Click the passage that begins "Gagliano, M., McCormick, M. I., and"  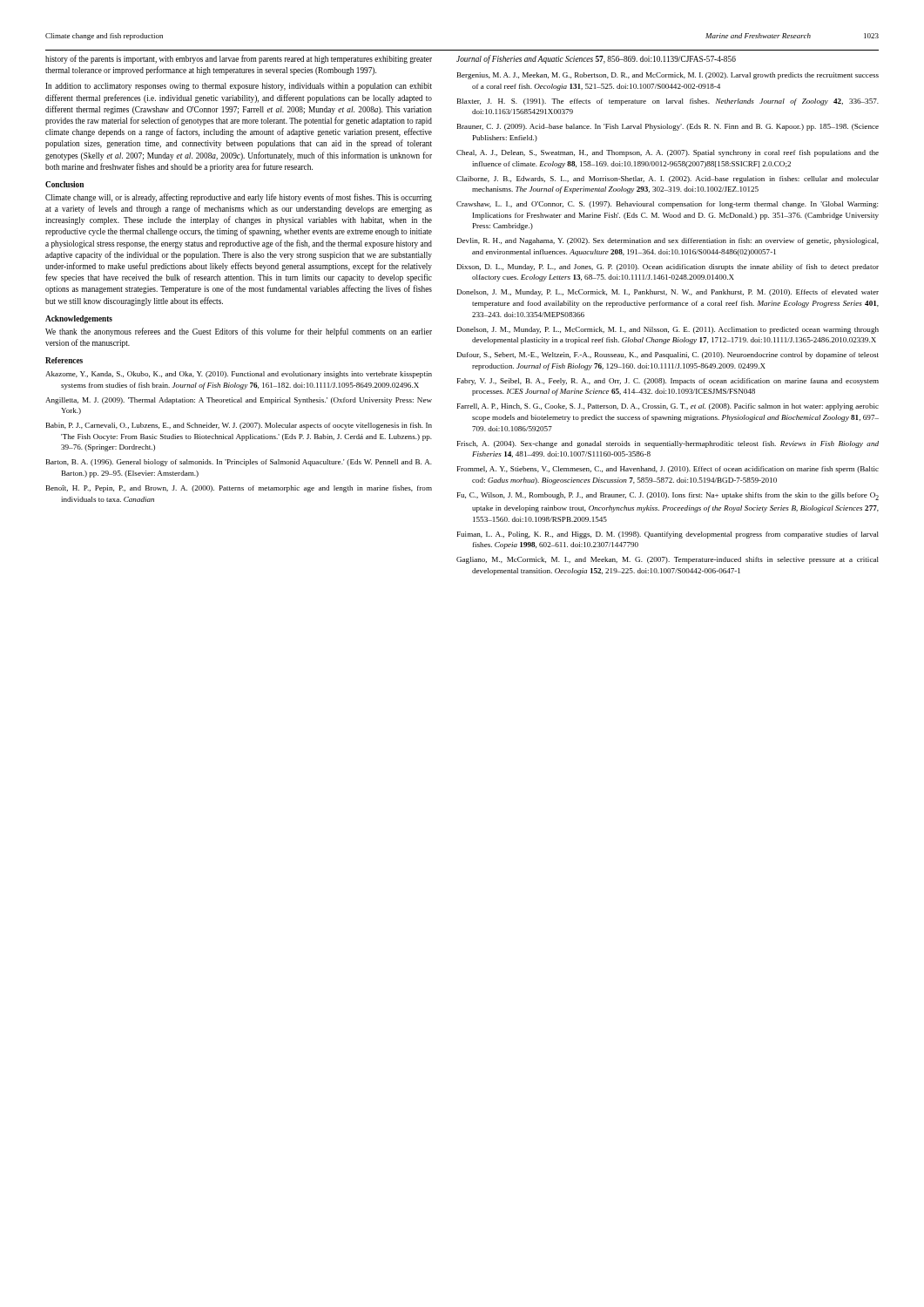pos(668,565)
